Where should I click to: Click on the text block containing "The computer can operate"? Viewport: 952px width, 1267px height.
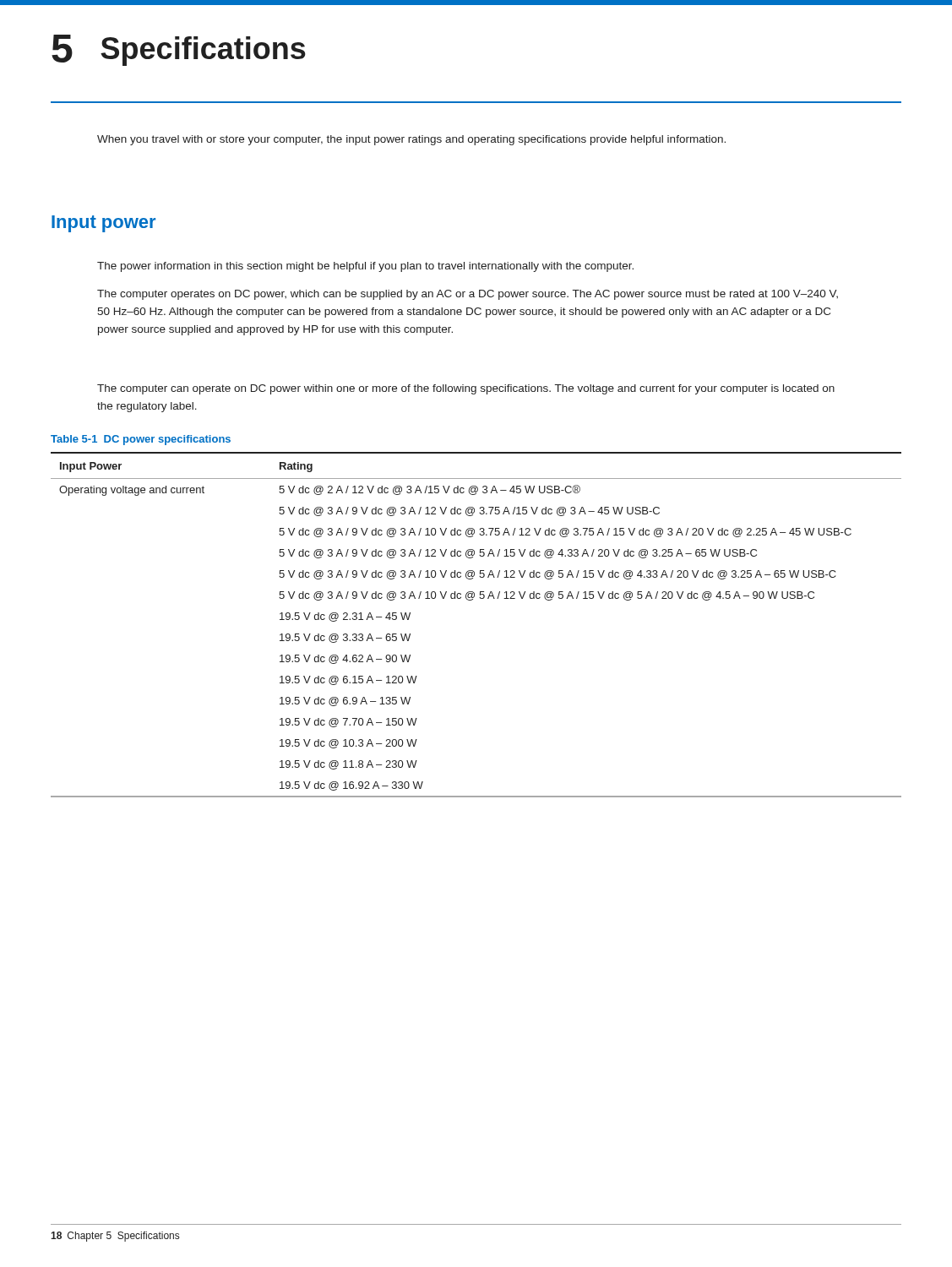coord(466,397)
